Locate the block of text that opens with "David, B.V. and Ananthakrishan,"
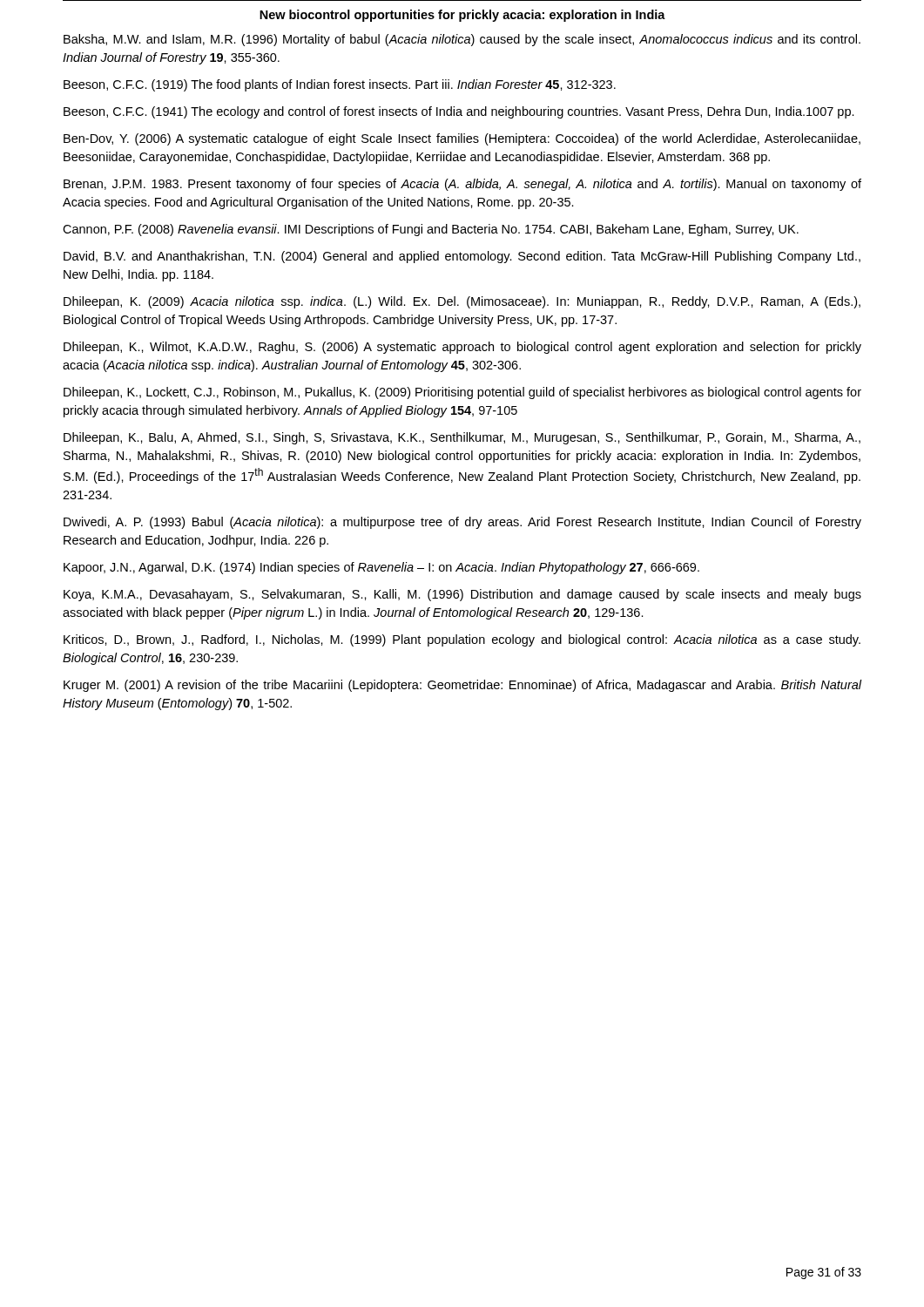The image size is (924, 1307). pyautogui.click(x=462, y=265)
